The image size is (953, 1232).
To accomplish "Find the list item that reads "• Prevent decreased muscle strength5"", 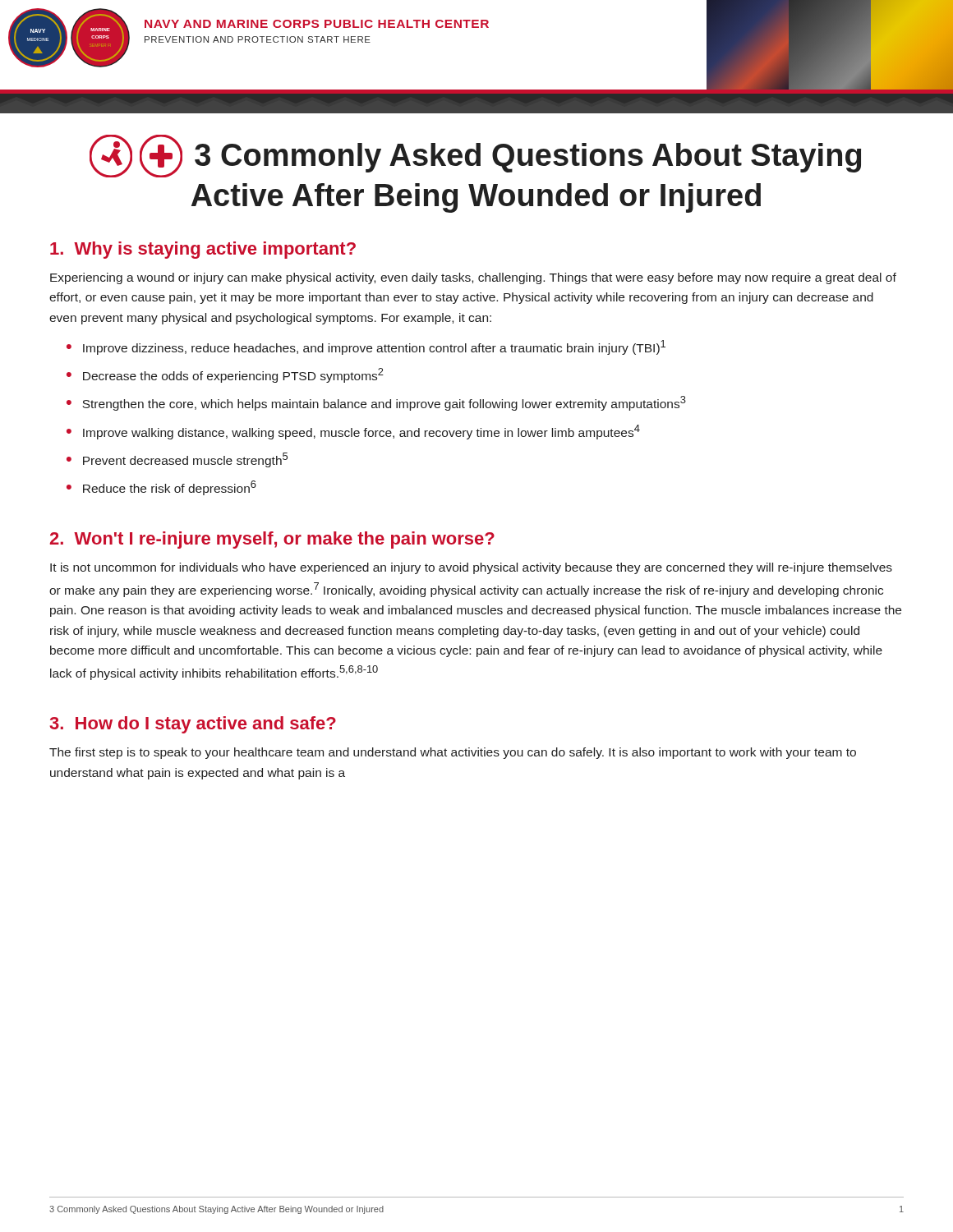I will pyautogui.click(x=177, y=459).
